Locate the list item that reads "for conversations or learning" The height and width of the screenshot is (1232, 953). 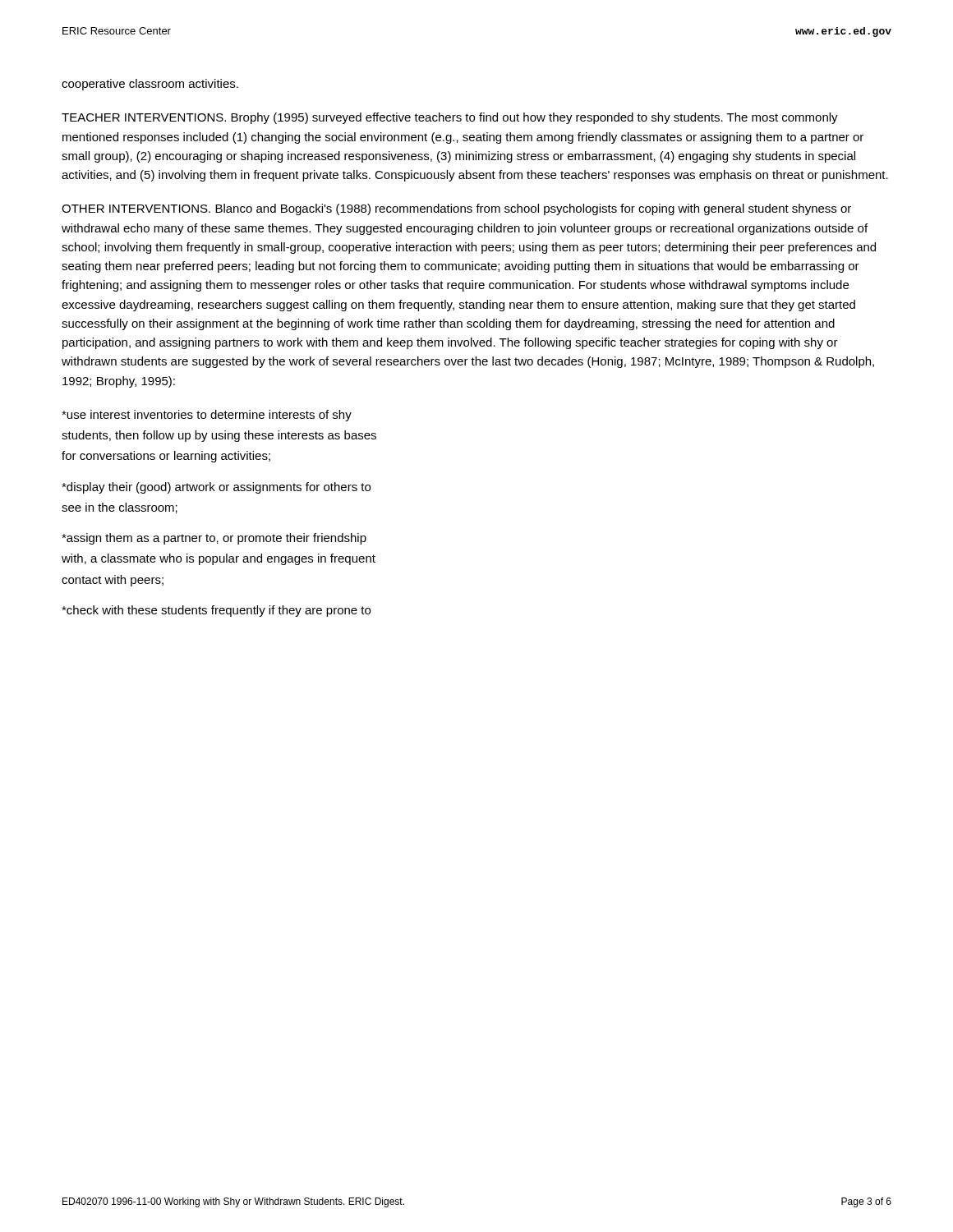point(166,457)
